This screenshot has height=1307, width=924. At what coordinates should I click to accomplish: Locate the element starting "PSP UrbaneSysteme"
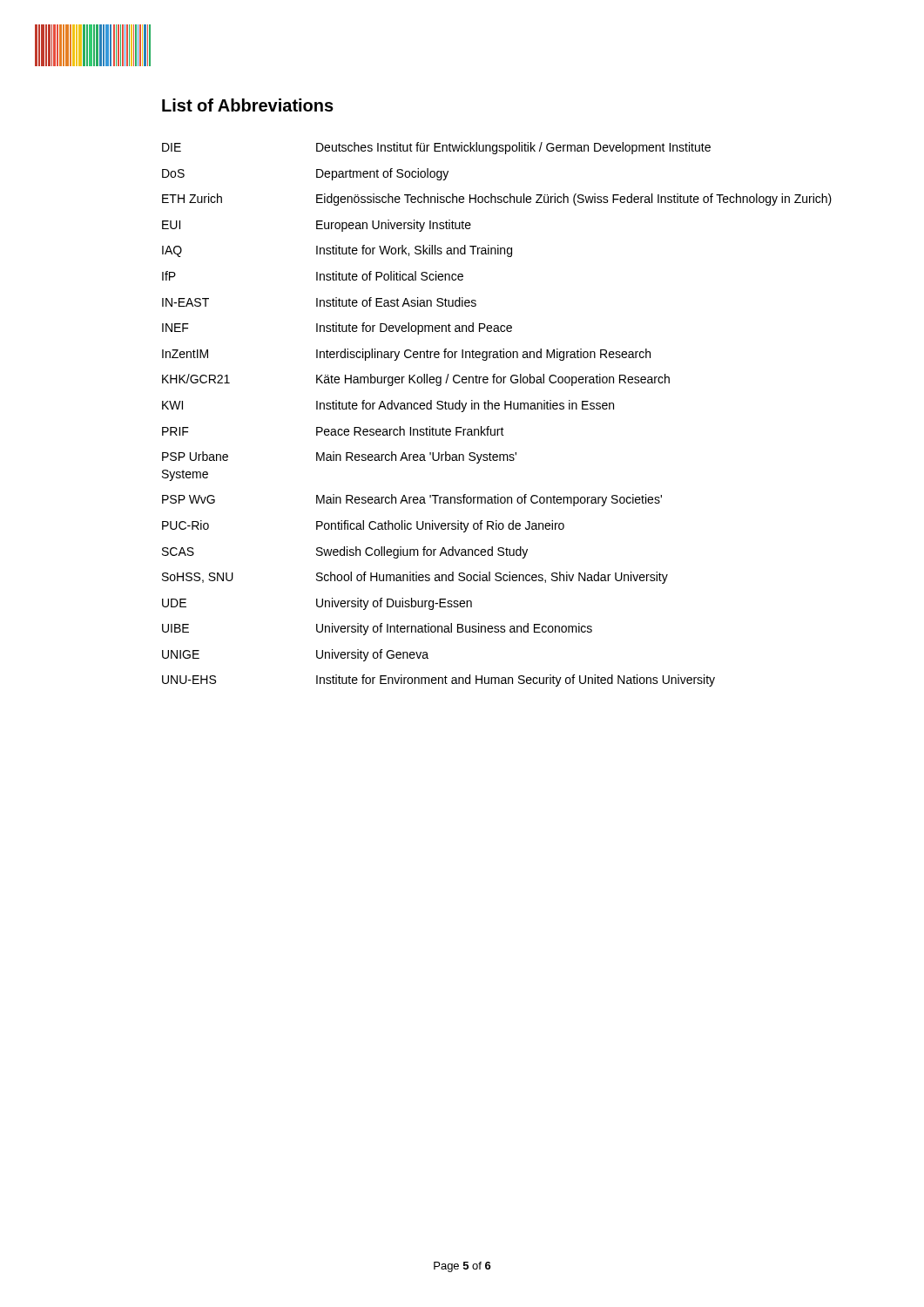[x=195, y=465]
